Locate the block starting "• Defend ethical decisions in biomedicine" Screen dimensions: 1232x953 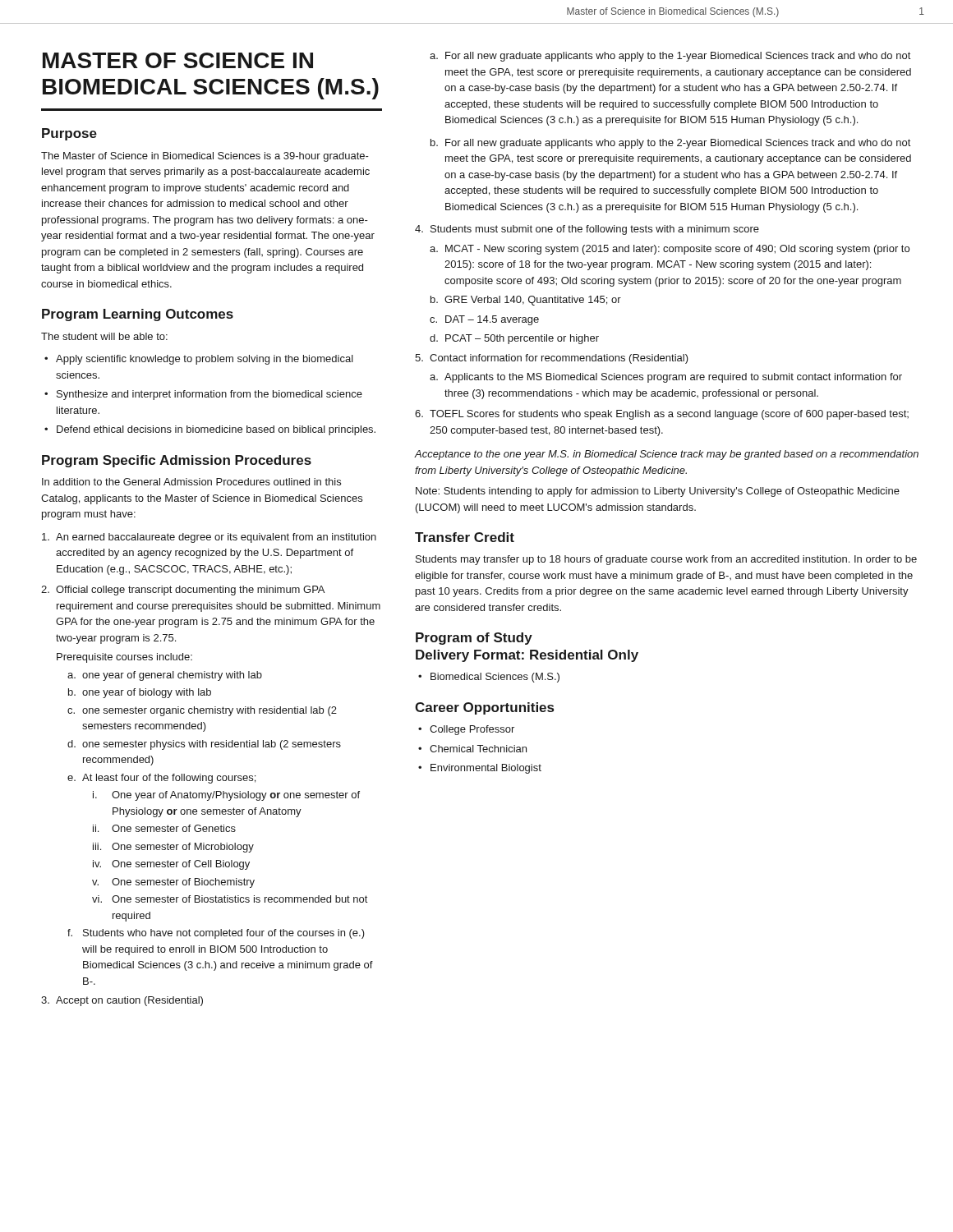tap(210, 429)
